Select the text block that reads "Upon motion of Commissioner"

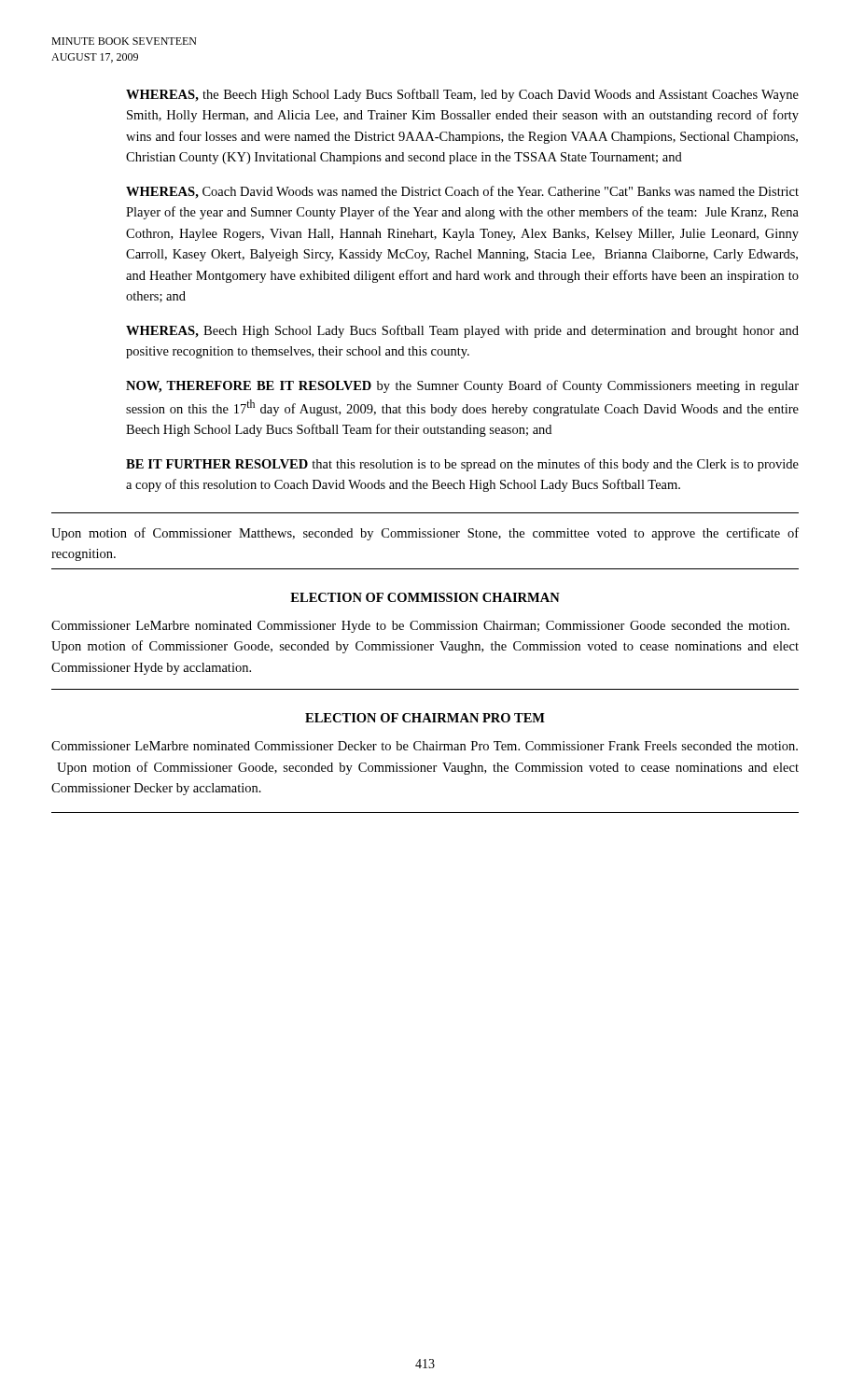click(x=425, y=543)
